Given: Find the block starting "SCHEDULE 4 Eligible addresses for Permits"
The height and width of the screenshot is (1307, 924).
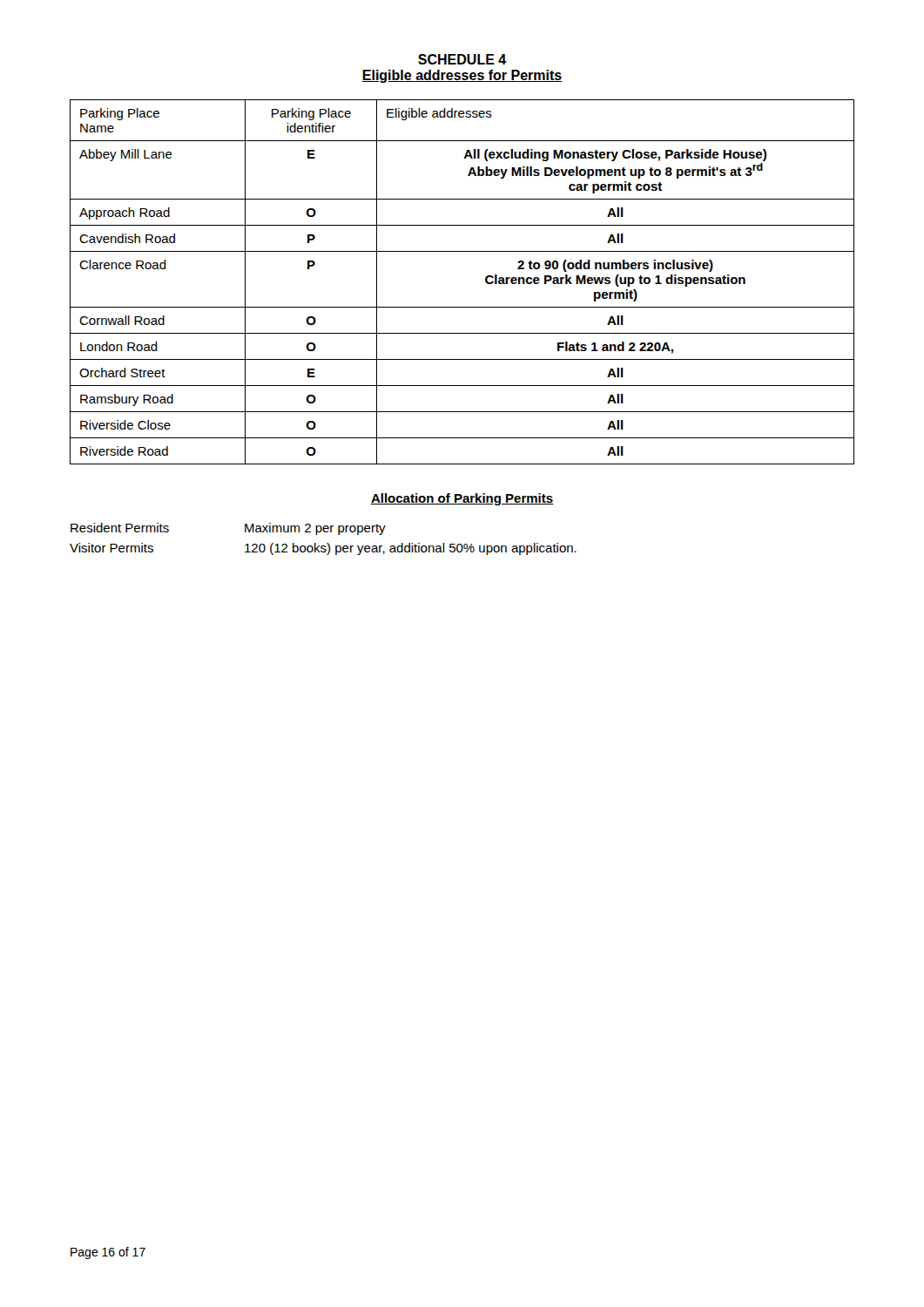Looking at the screenshot, I should [x=462, y=68].
